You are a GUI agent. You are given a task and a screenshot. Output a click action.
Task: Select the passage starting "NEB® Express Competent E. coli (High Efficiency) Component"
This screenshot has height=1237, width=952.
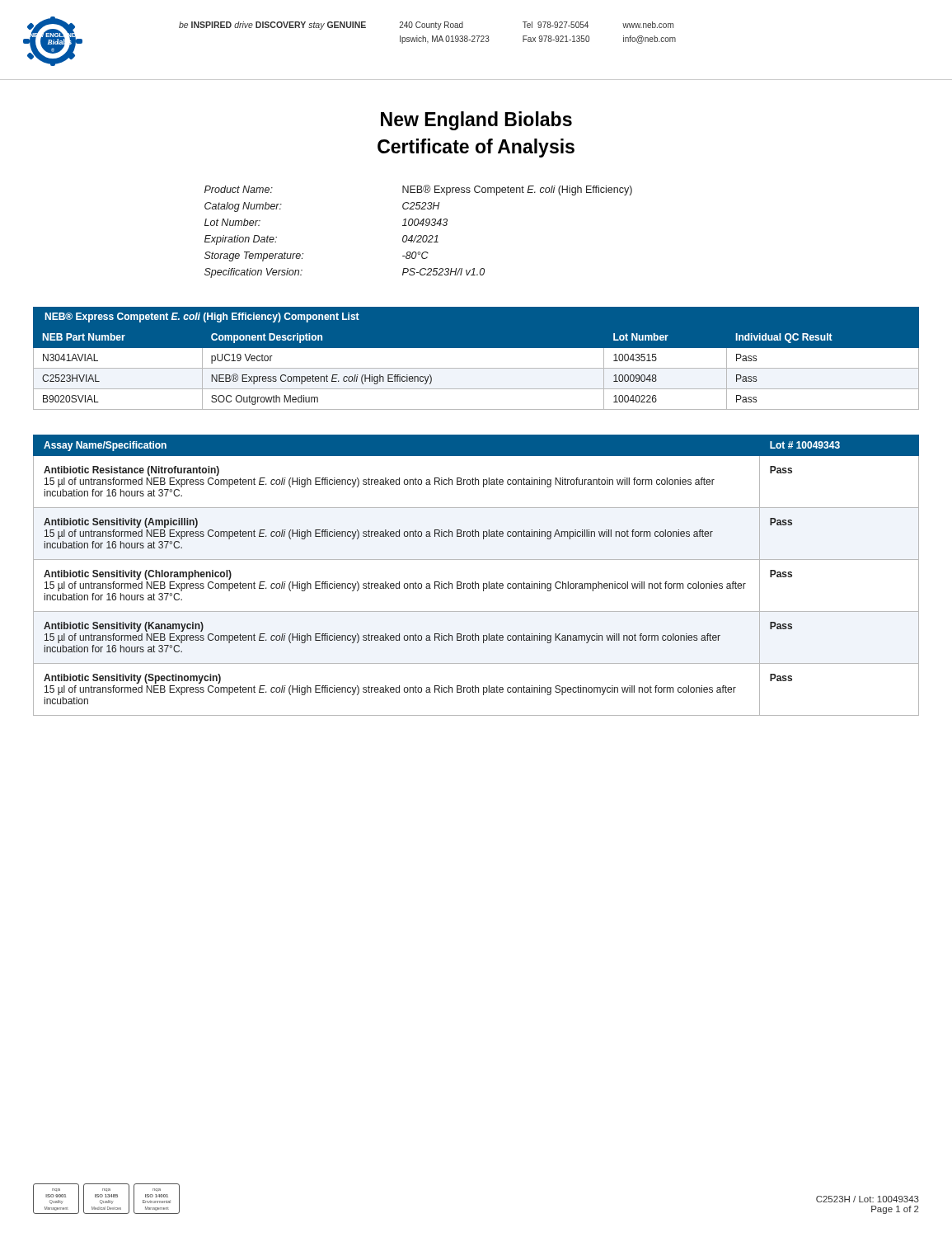pyautogui.click(x=202, y=316)
